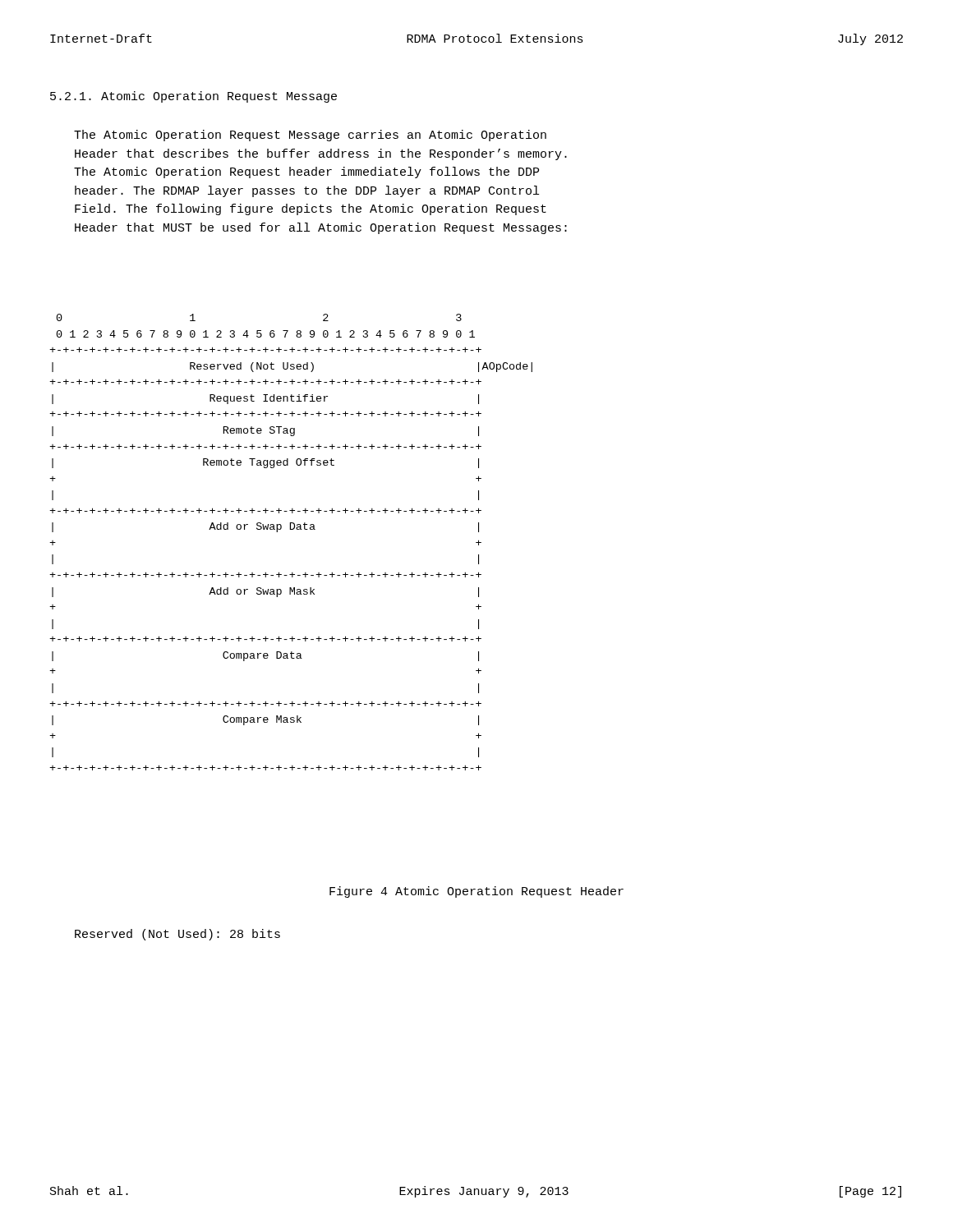
Task: Click on the text starting "The Atomic Operation Request Message carries an"
Action: pos(322,182)
